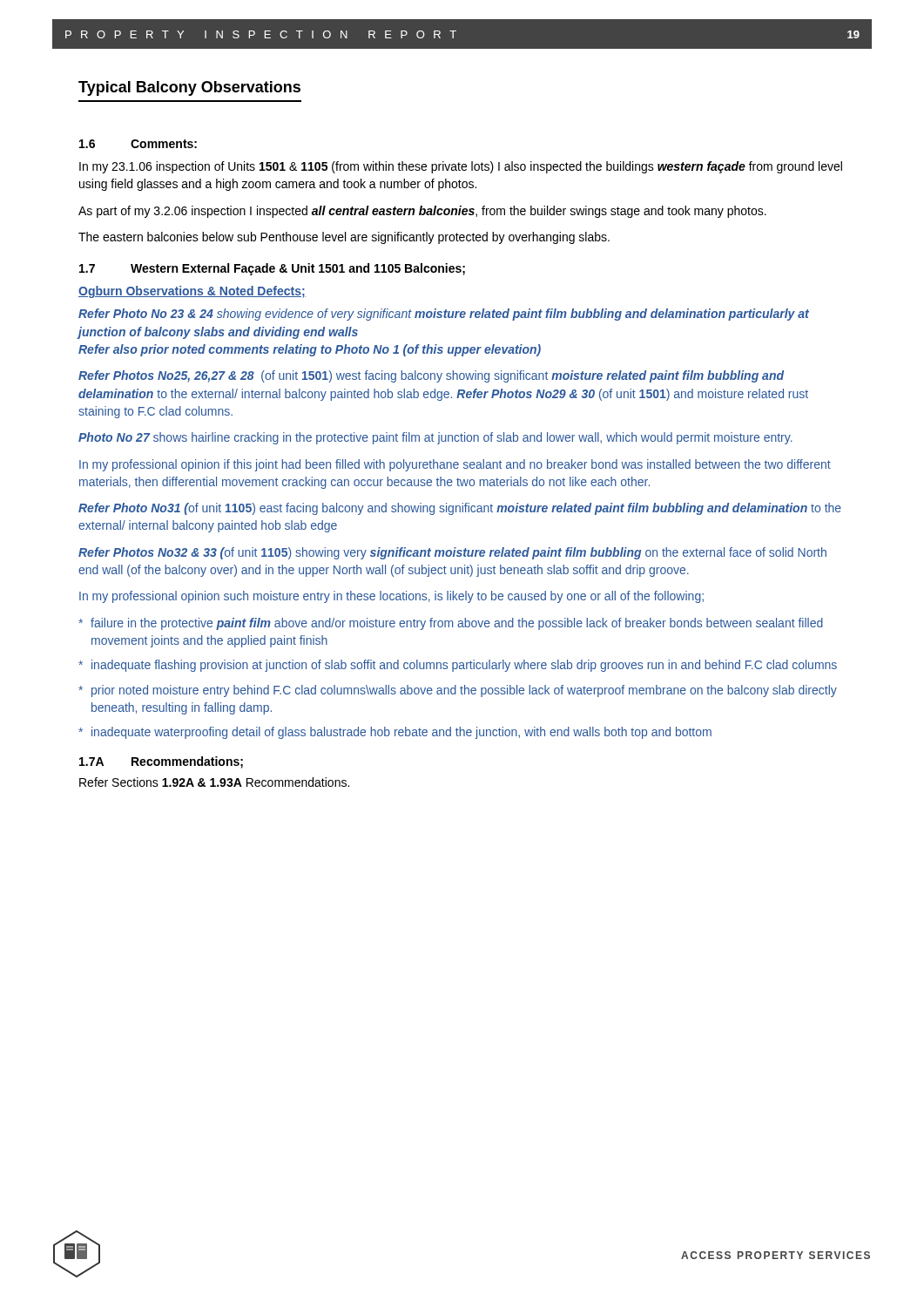Click on the text that reads "Ogburn Observations & Noted Defects;"
Image resolution: width=924 pixels, height=1307 pixels.
pyautogui.click(x=192, y=292)
